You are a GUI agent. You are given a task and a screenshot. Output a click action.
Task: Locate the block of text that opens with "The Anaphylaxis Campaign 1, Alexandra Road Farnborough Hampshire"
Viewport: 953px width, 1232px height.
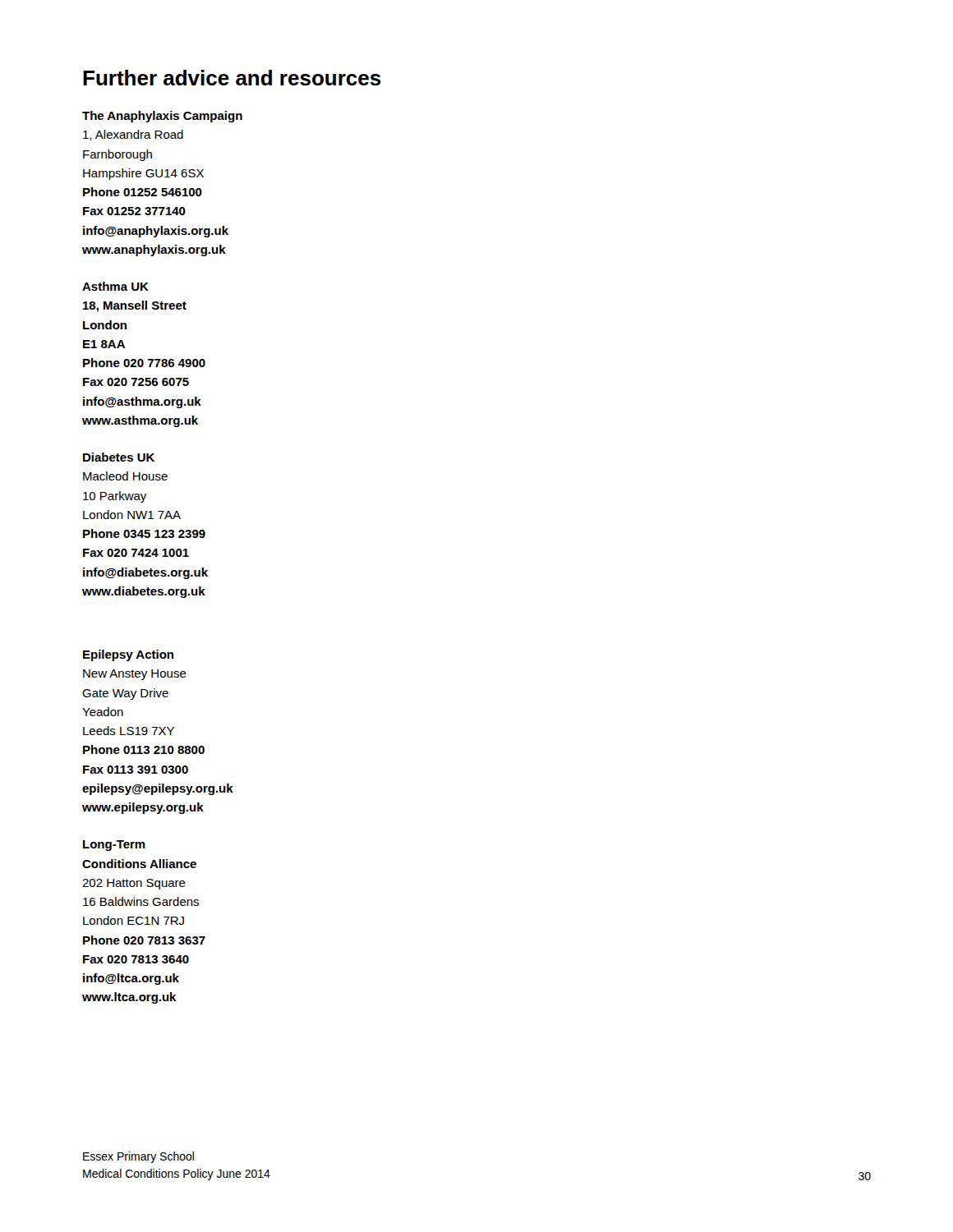[162, 117]
